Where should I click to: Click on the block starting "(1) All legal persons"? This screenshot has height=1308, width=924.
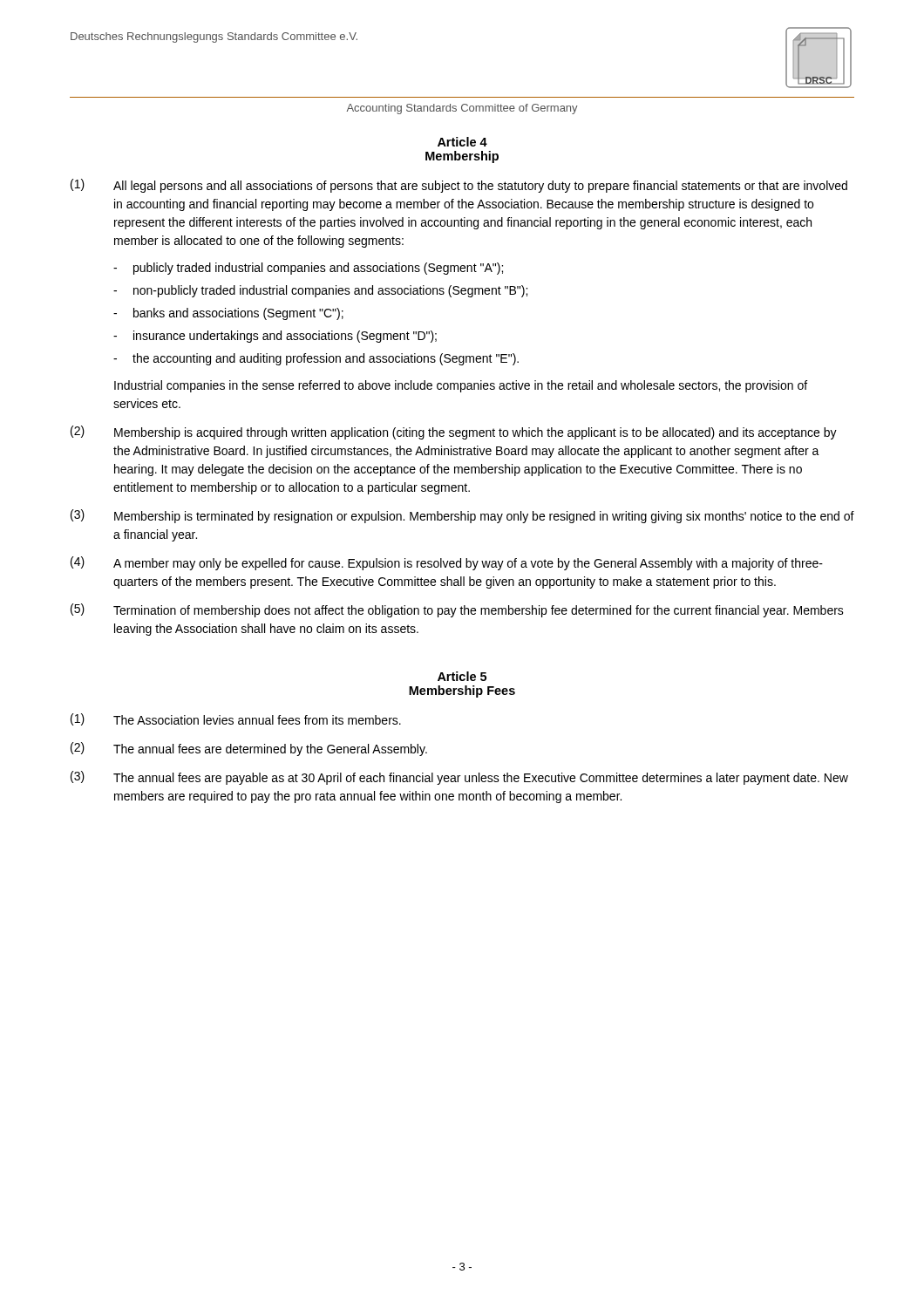pos(462,295)
